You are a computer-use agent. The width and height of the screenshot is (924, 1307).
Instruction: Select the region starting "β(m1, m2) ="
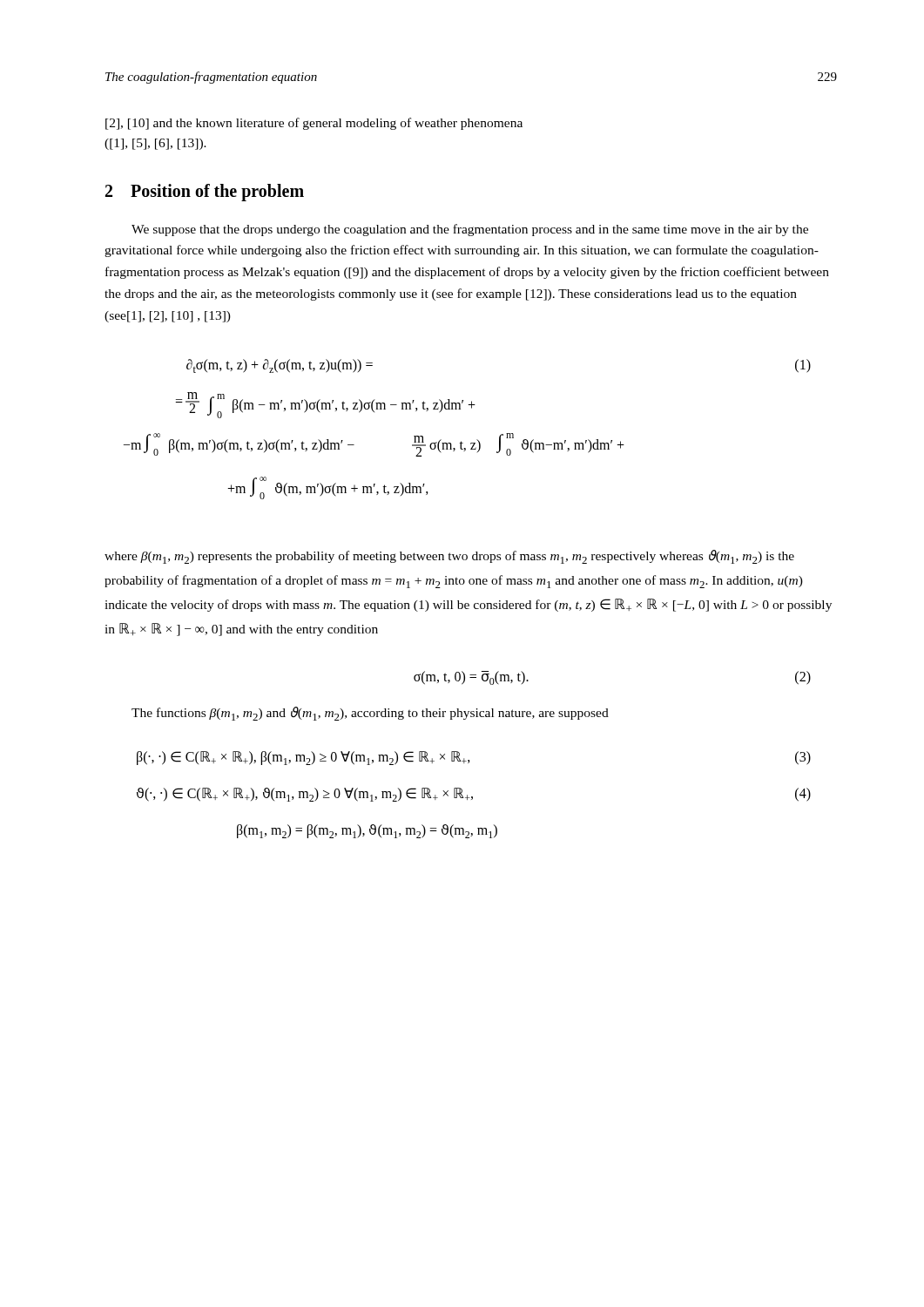471,831
